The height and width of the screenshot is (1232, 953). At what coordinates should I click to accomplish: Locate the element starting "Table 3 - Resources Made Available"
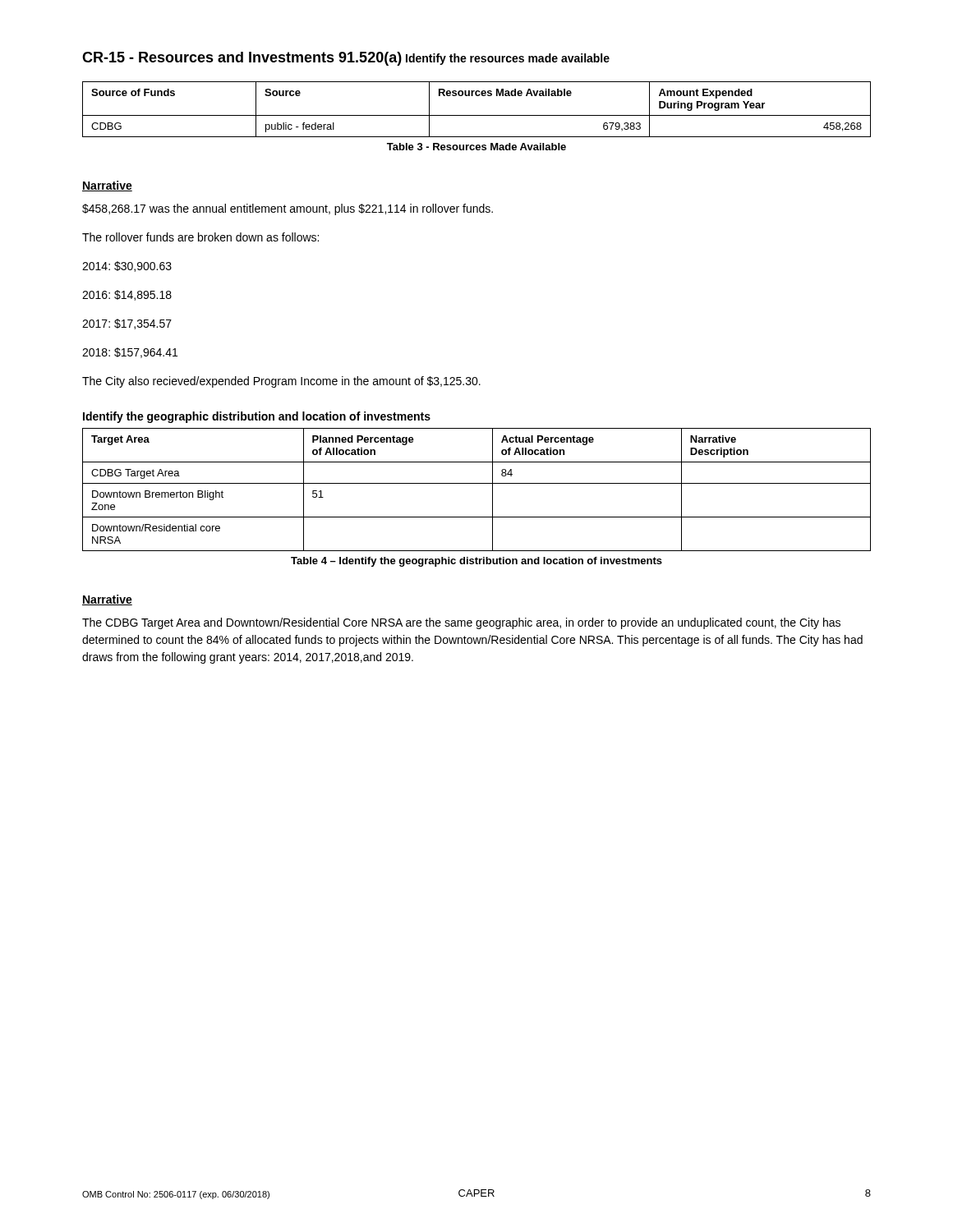[476, 147]
